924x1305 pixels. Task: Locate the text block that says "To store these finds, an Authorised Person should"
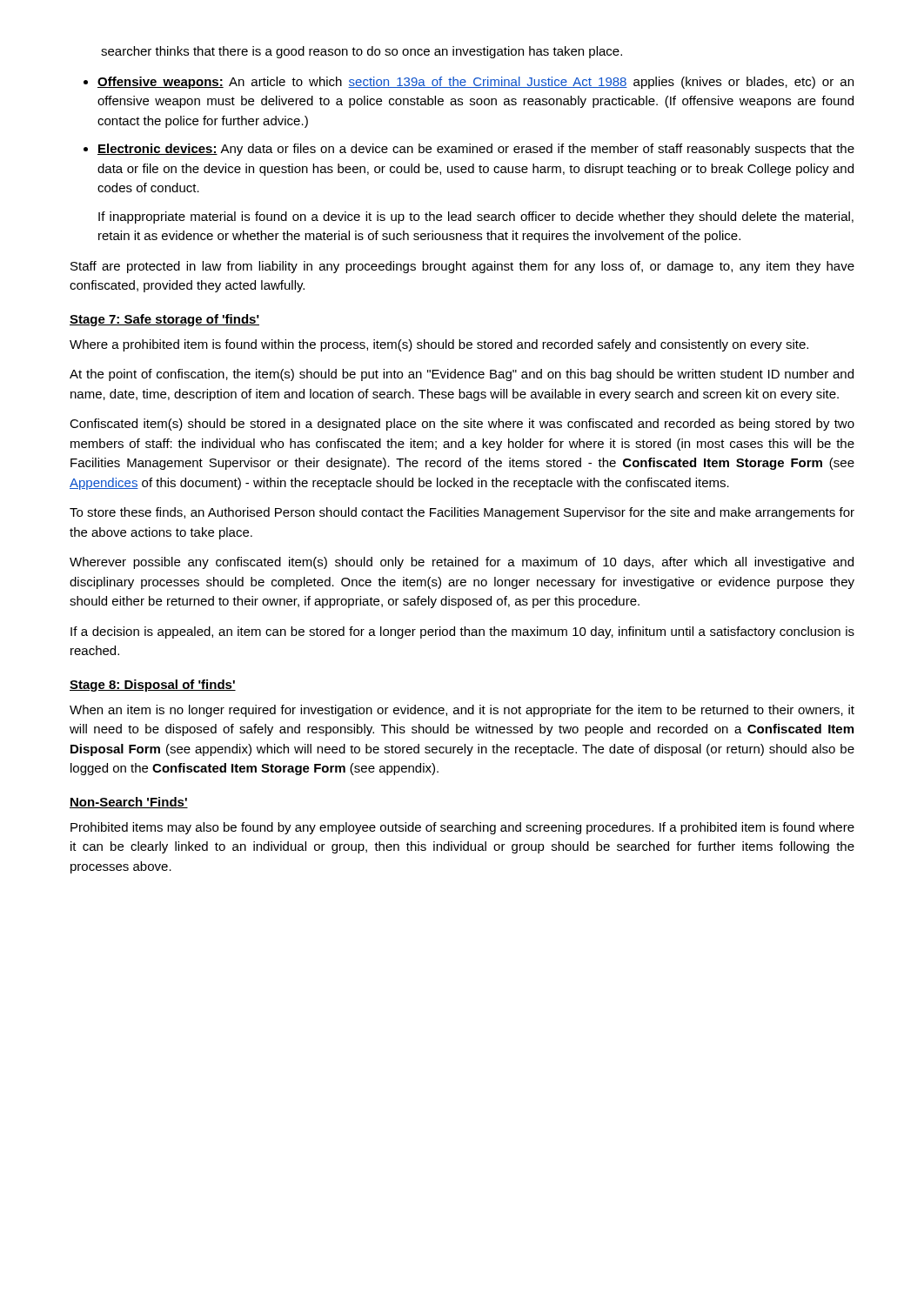(462, 522)
